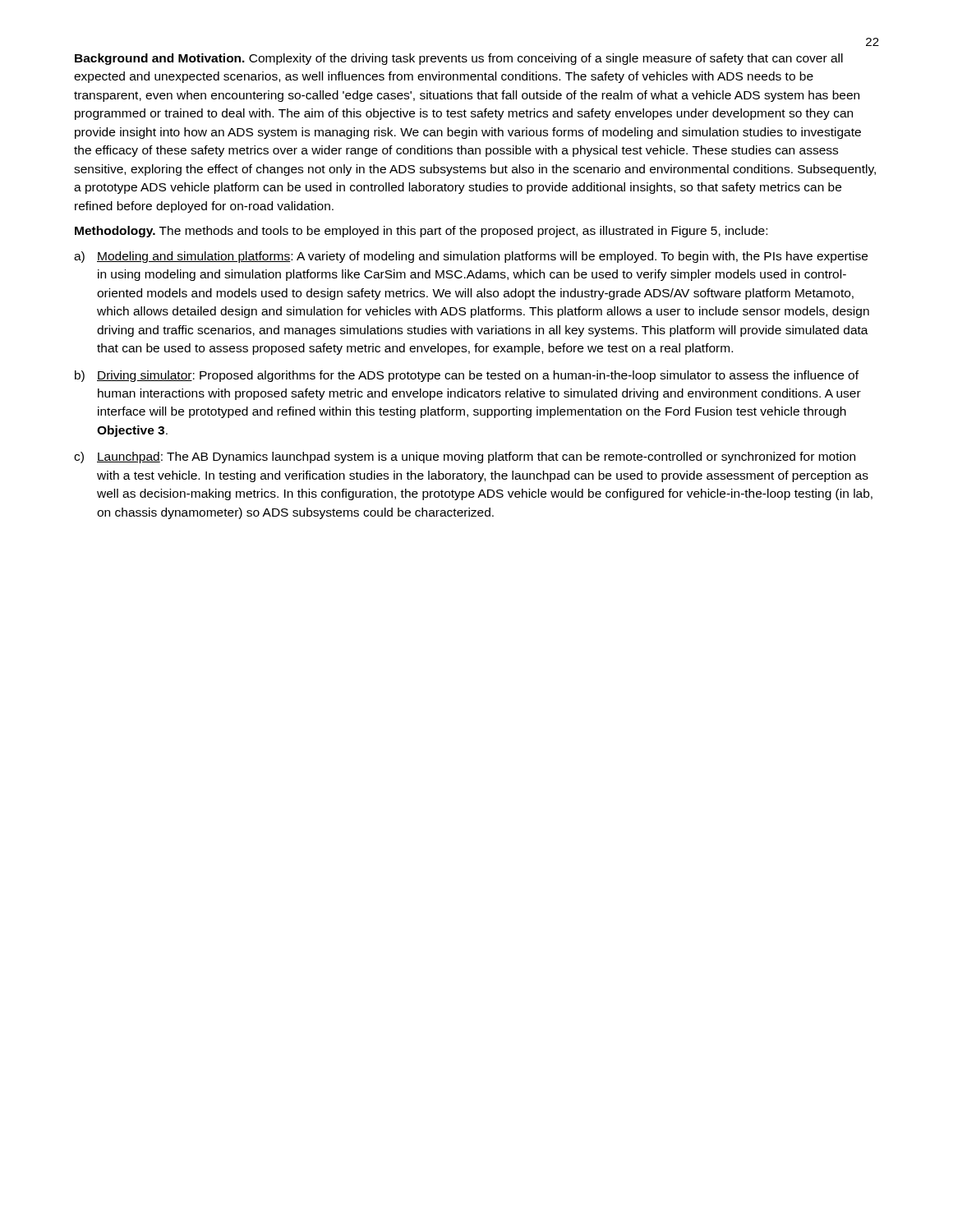Navigate to the passage starting "Background and Motivation. Complexity of"
Image resolution: width=953 pixels, height=1232 pixels.
475,132
